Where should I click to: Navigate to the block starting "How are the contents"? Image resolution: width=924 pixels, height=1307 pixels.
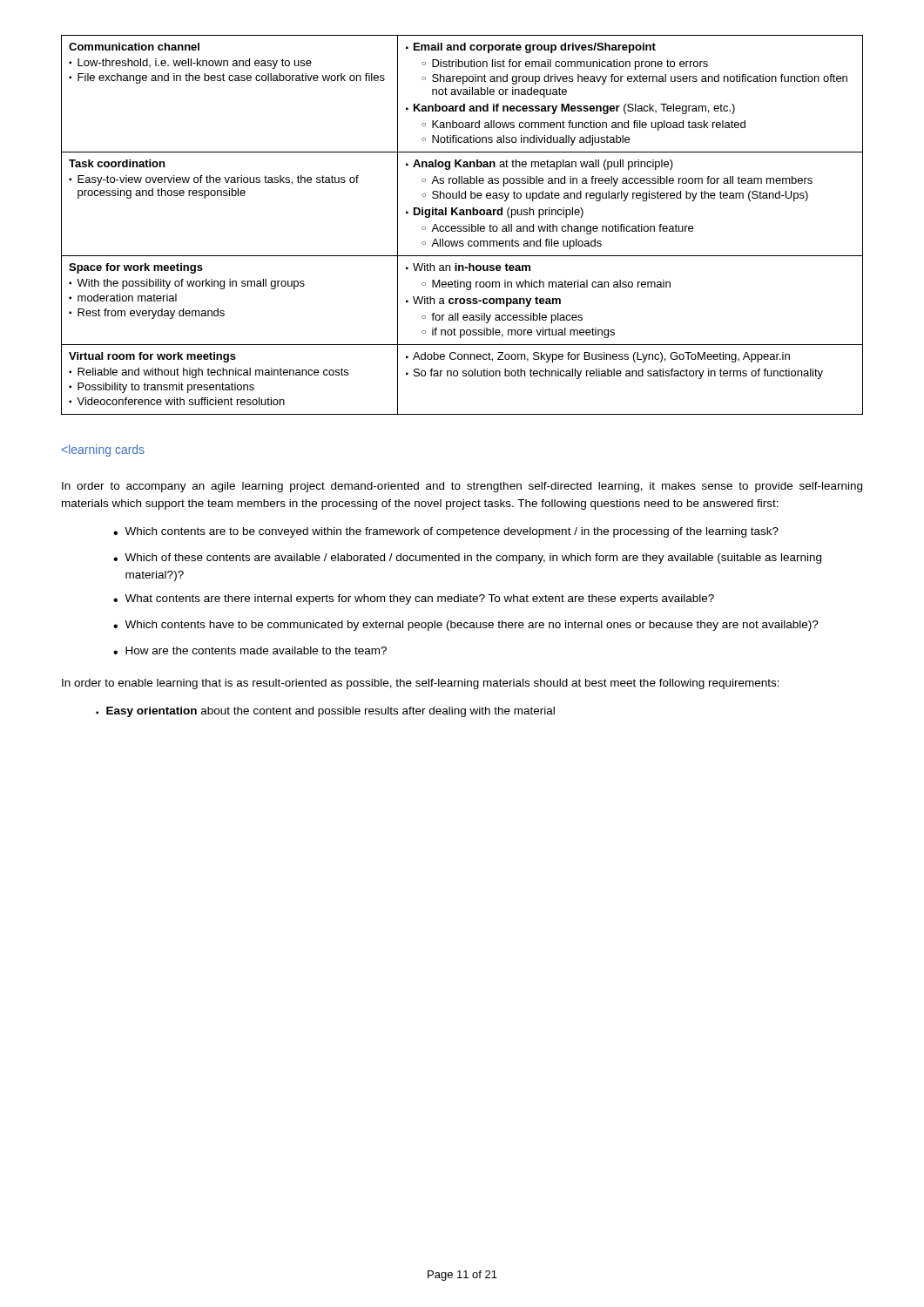click(250, 650)
